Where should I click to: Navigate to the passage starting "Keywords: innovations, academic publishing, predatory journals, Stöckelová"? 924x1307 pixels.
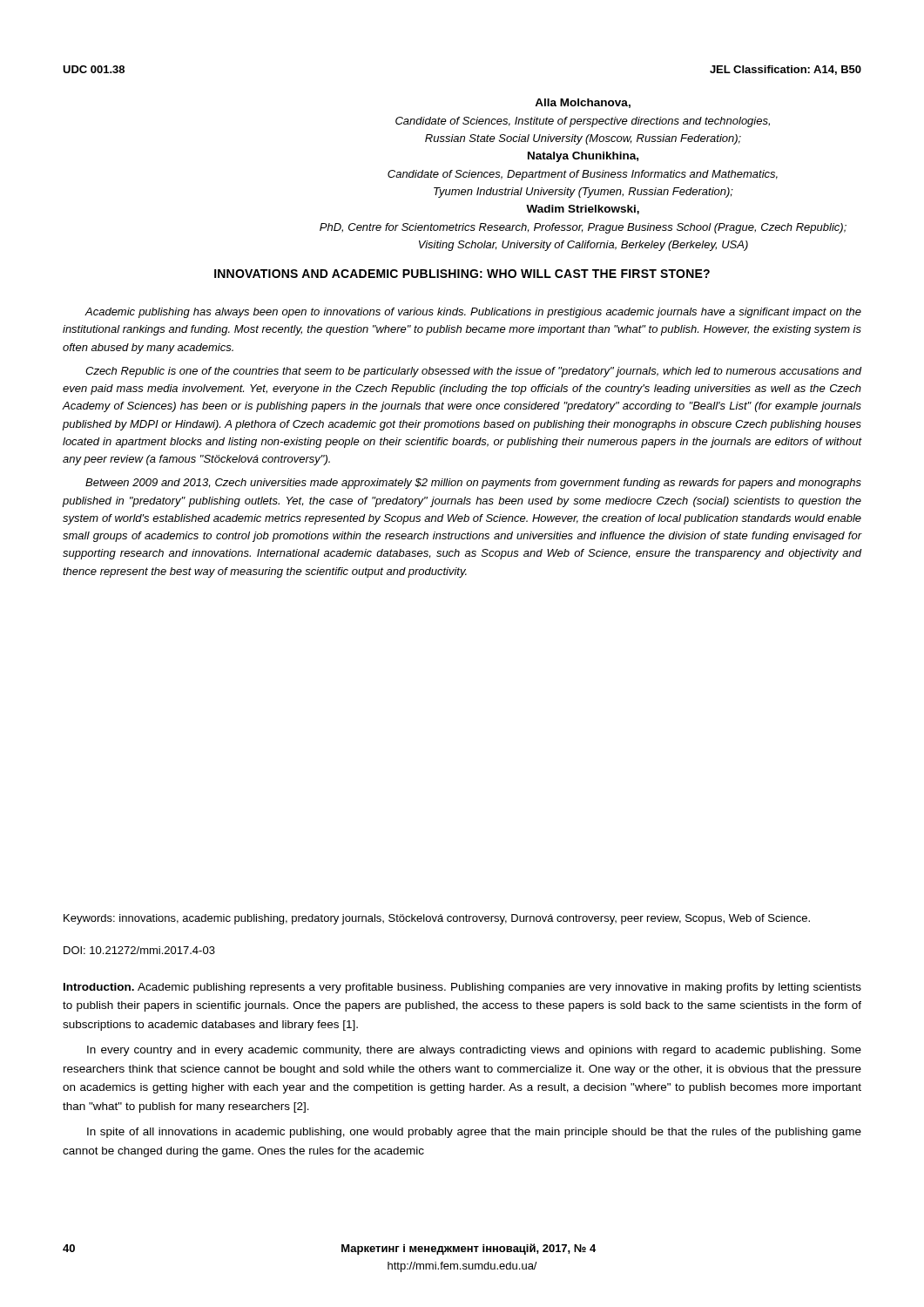coord(437,918)
